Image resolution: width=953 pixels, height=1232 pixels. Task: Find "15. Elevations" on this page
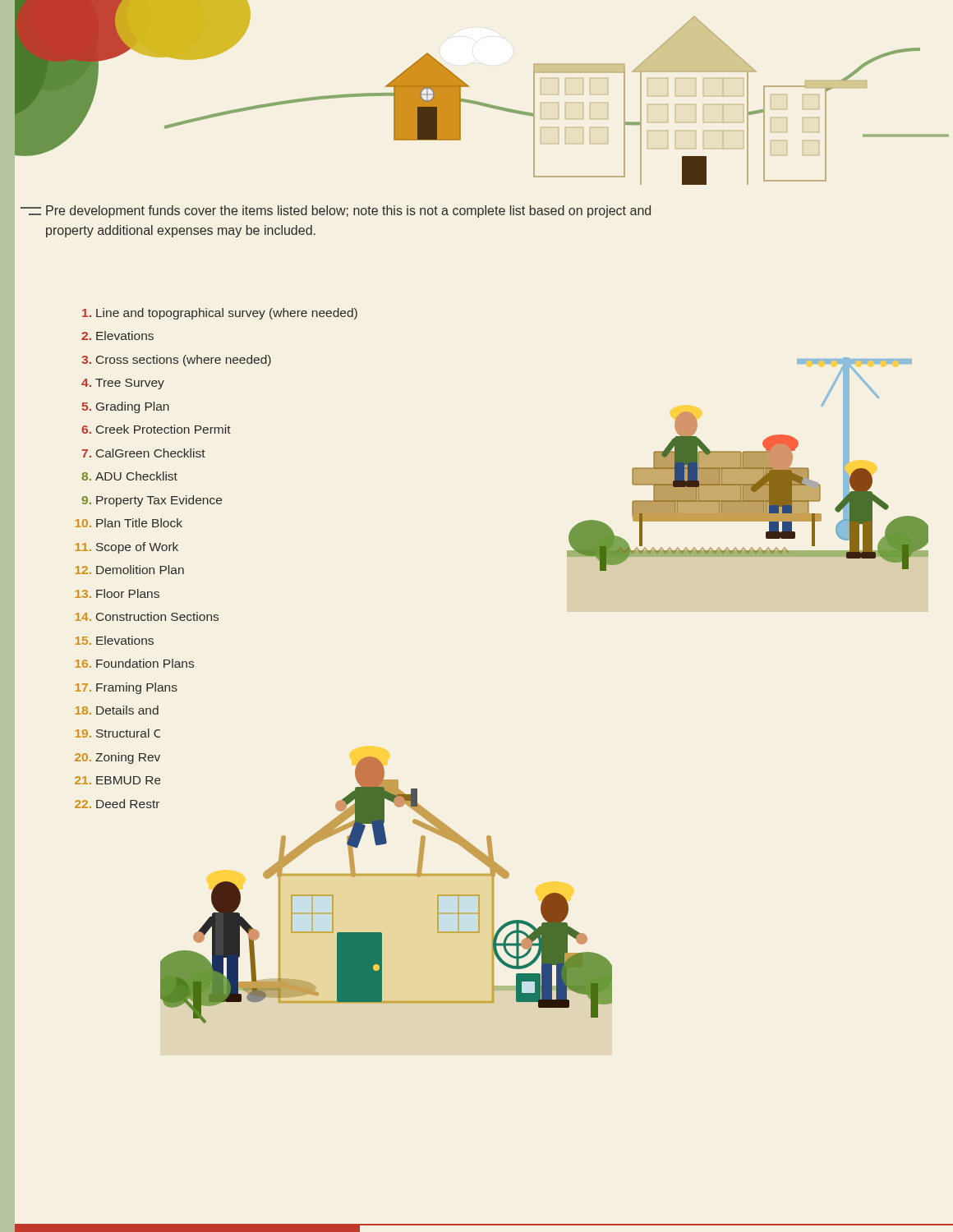click(x=110, y=641)
